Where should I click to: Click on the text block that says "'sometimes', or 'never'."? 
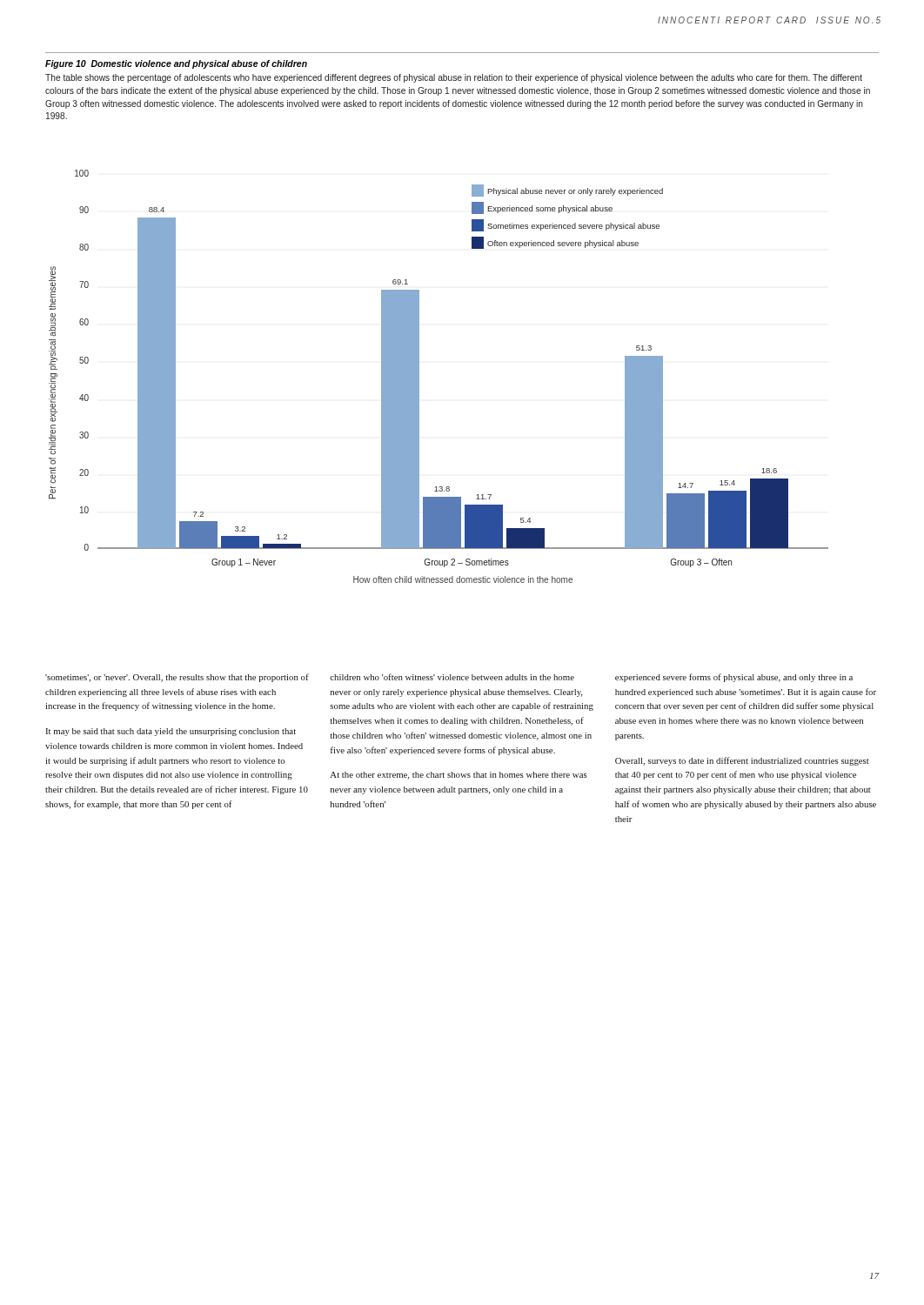click(x=177, y=741)
